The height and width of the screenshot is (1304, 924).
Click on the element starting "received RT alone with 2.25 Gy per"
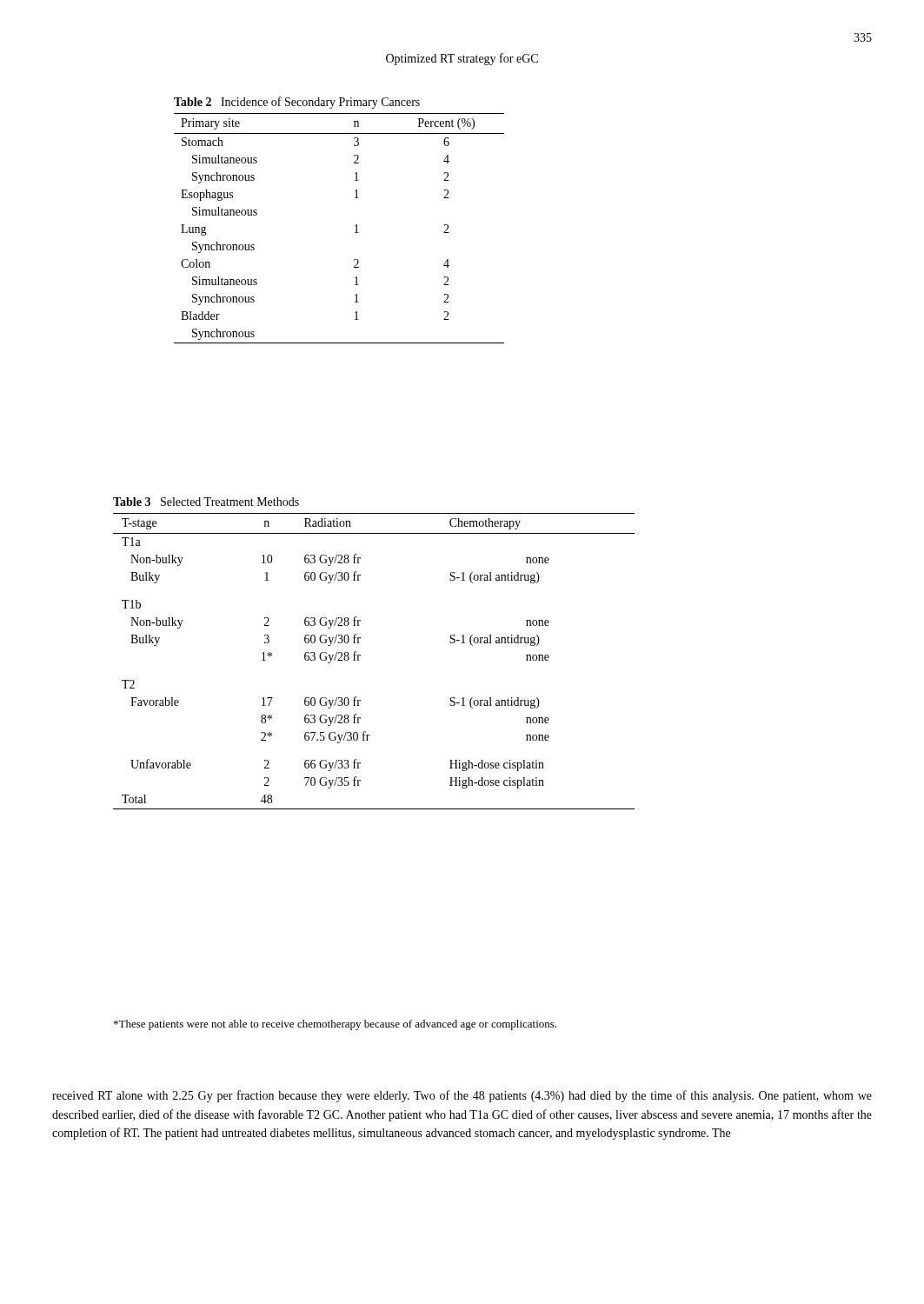pyautogui.click(x=462, y=1115)
